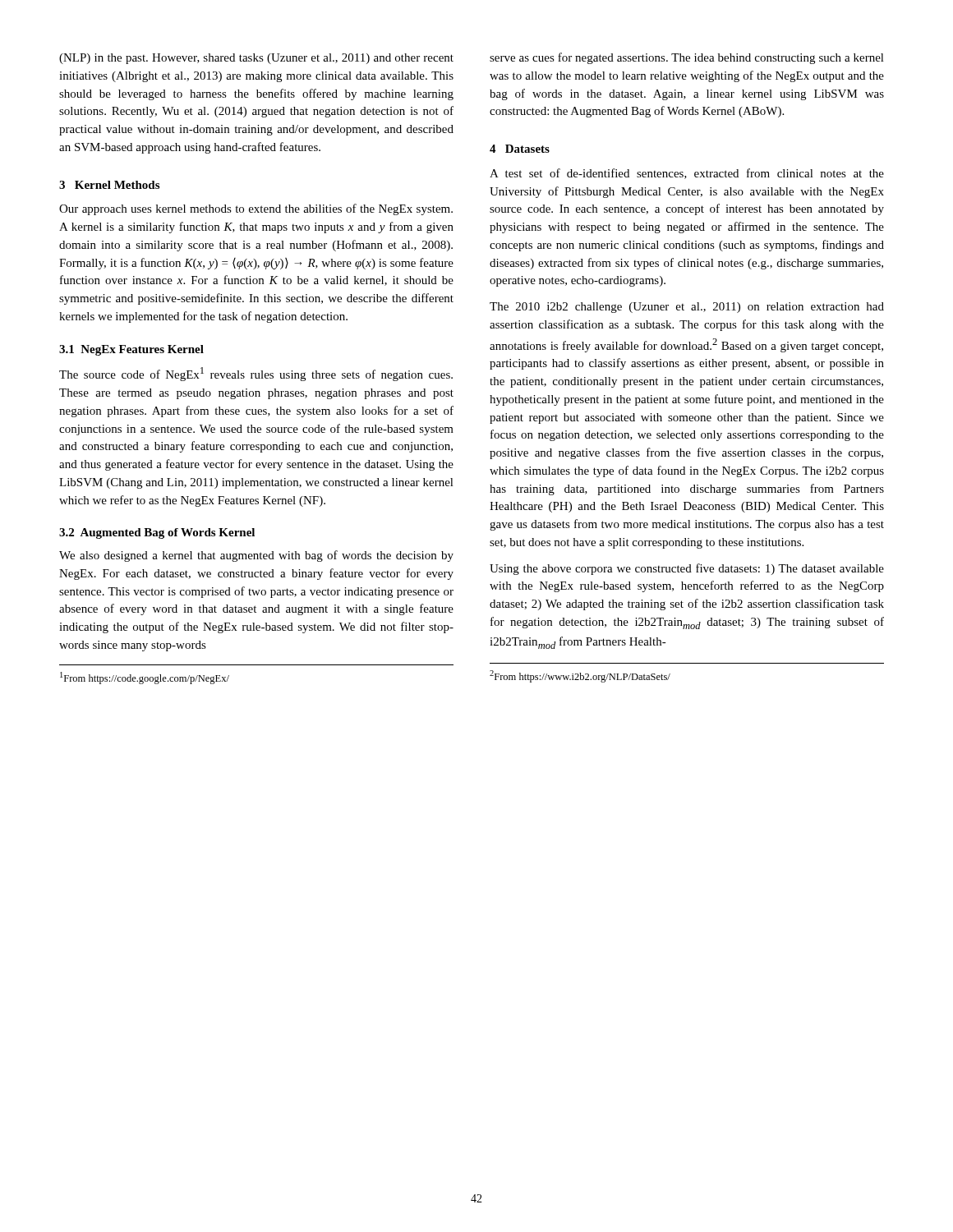Locate the block of text that opens with "A test set of de-identified"
This screenshot has height=1232, width=953.
click(687, 227)
